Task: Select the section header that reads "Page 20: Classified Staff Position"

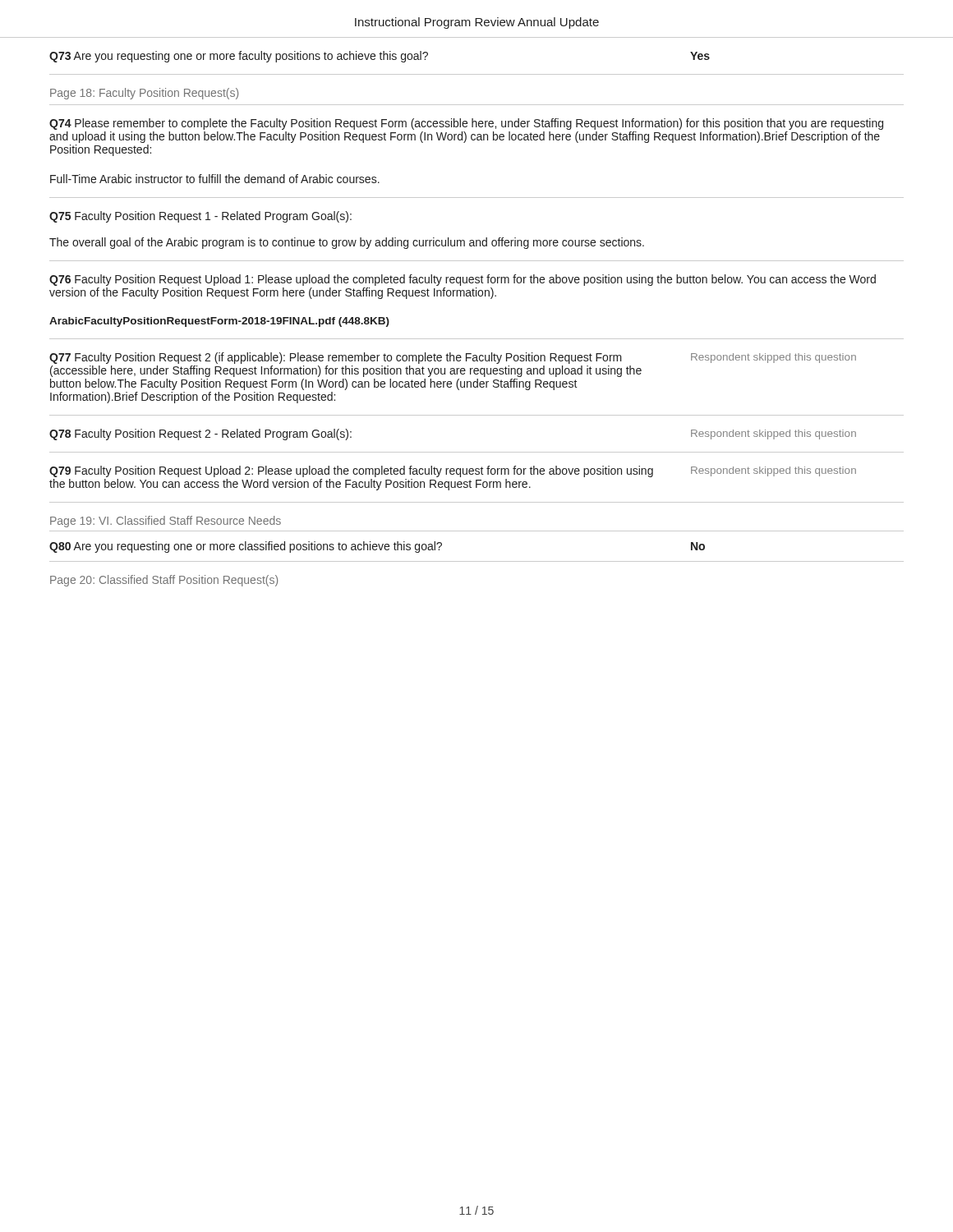Action: [164, 580]
